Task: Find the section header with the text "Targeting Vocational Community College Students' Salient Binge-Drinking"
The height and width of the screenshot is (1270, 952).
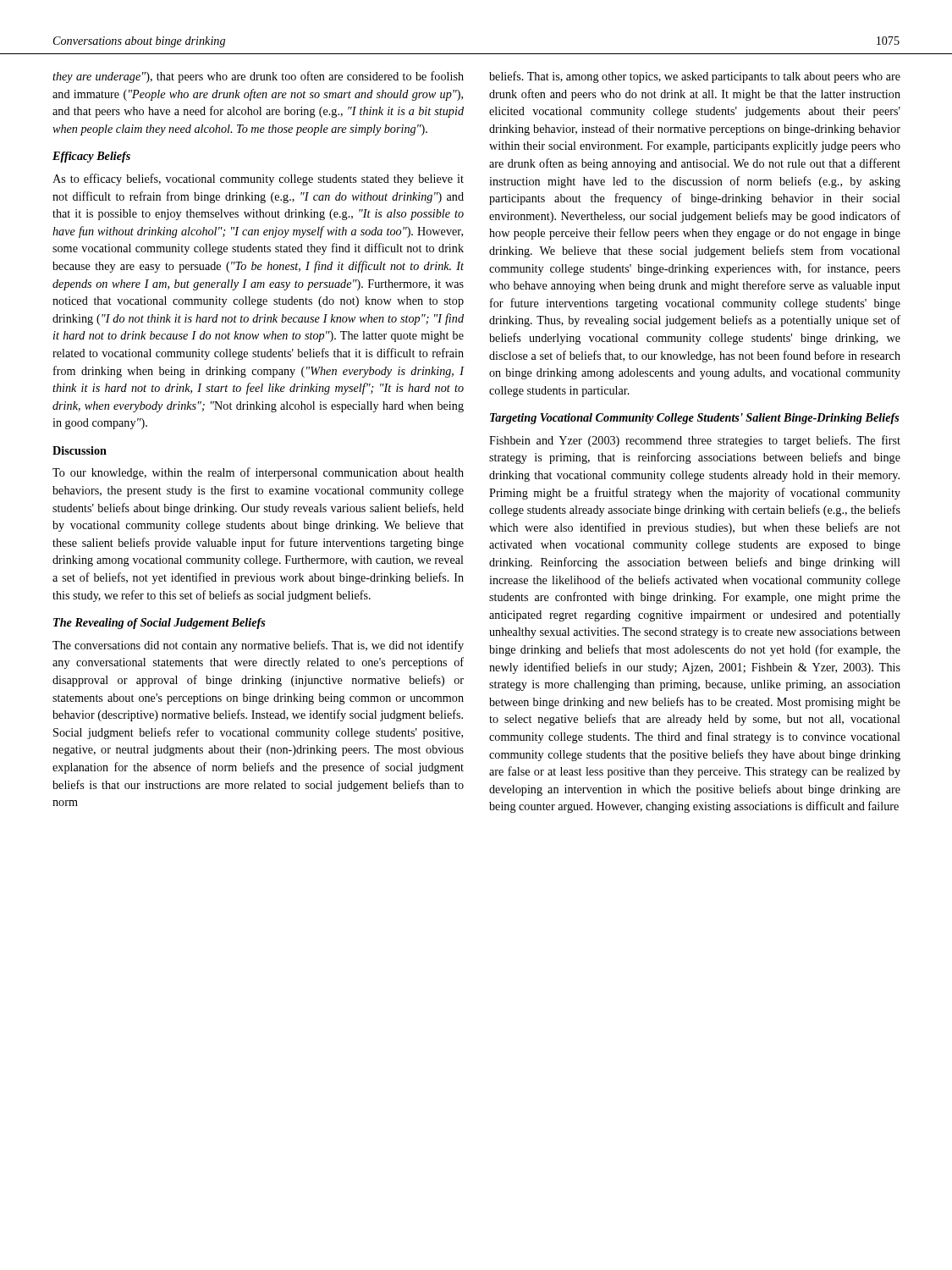Action: click(694, 418)
